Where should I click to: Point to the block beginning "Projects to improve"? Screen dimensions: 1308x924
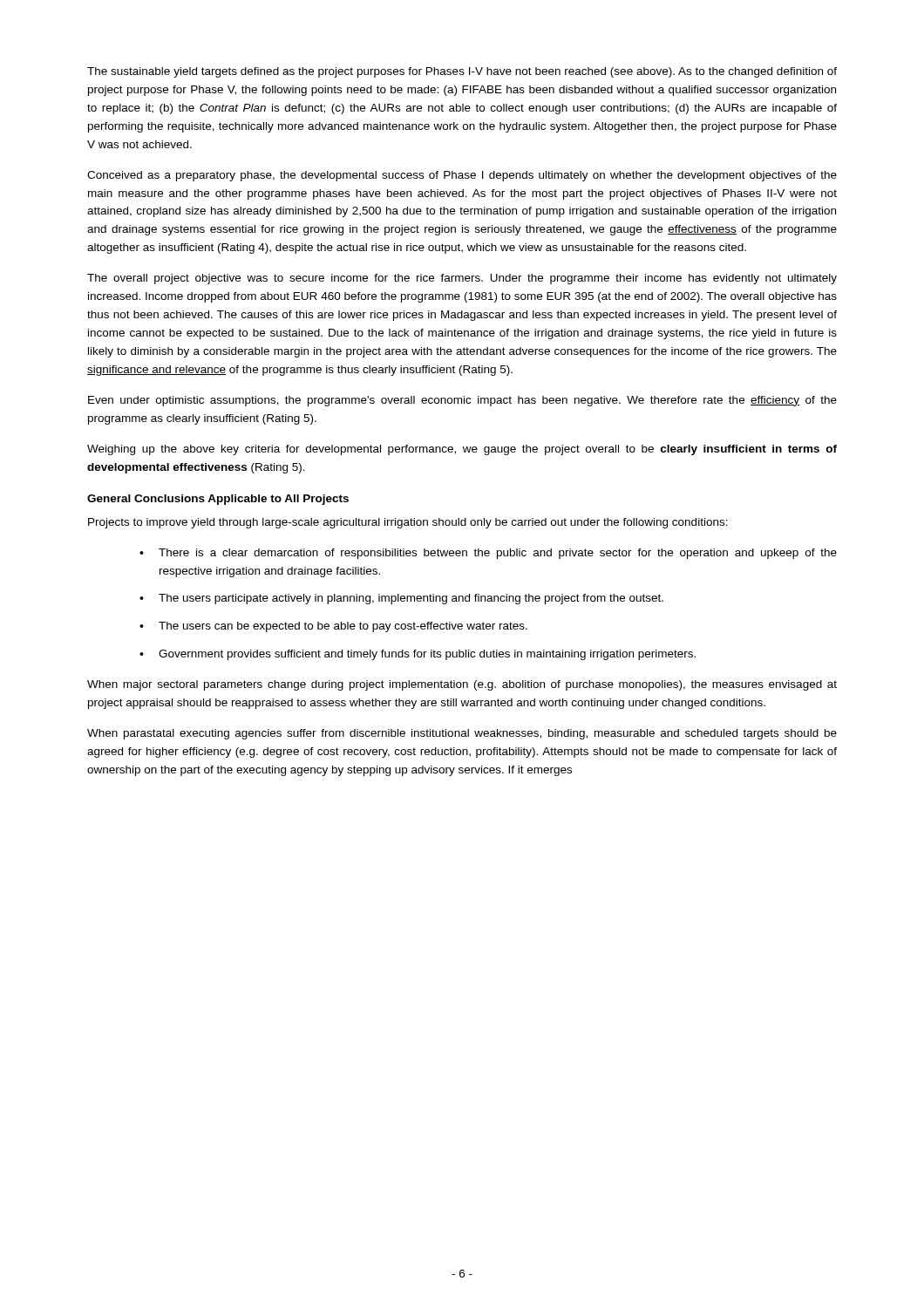pyautogui.click(x=408, y=522)
